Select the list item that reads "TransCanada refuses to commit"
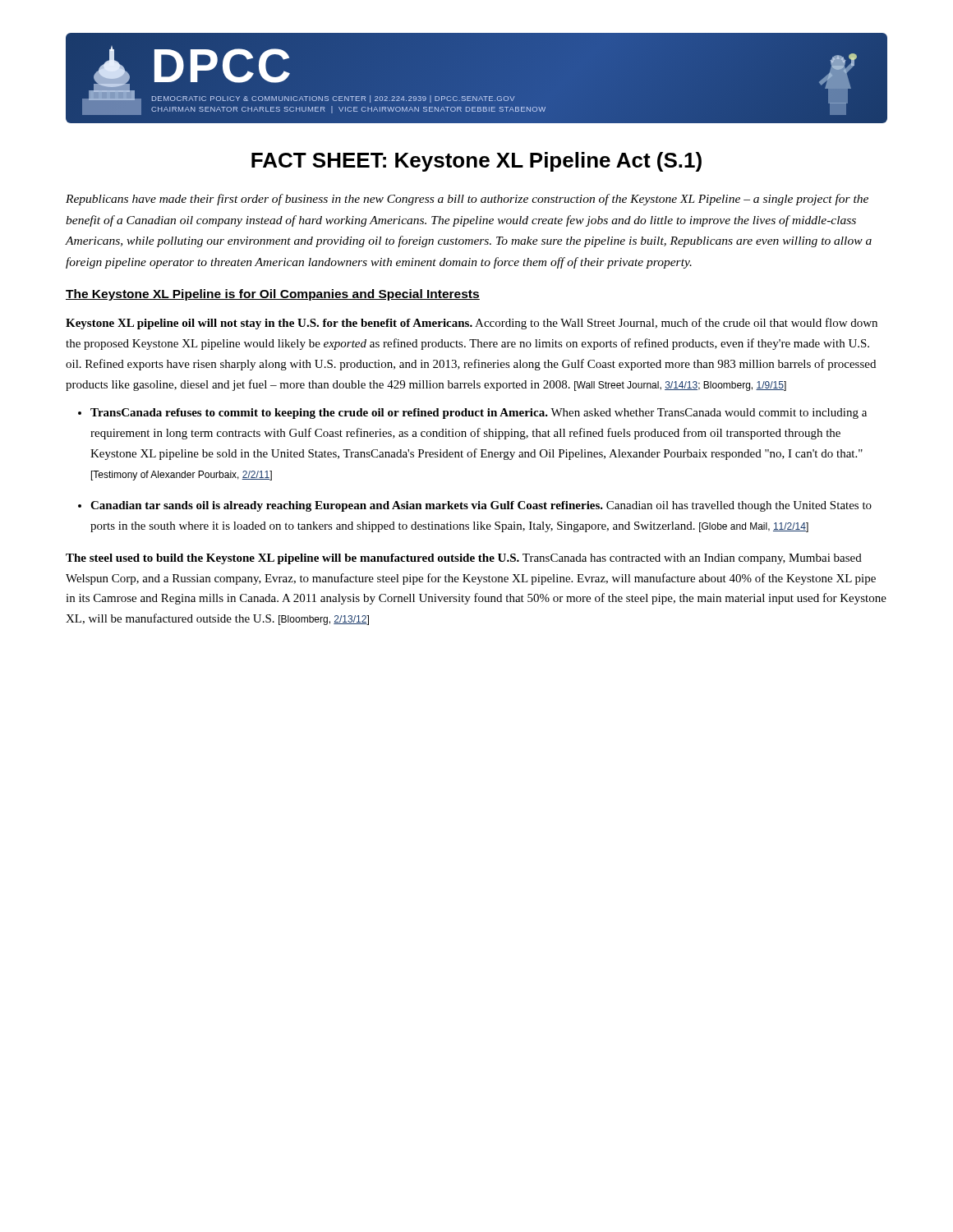The width and height of the screenshot is (953, 1232). pyautogui.click(x=479, y=443)
